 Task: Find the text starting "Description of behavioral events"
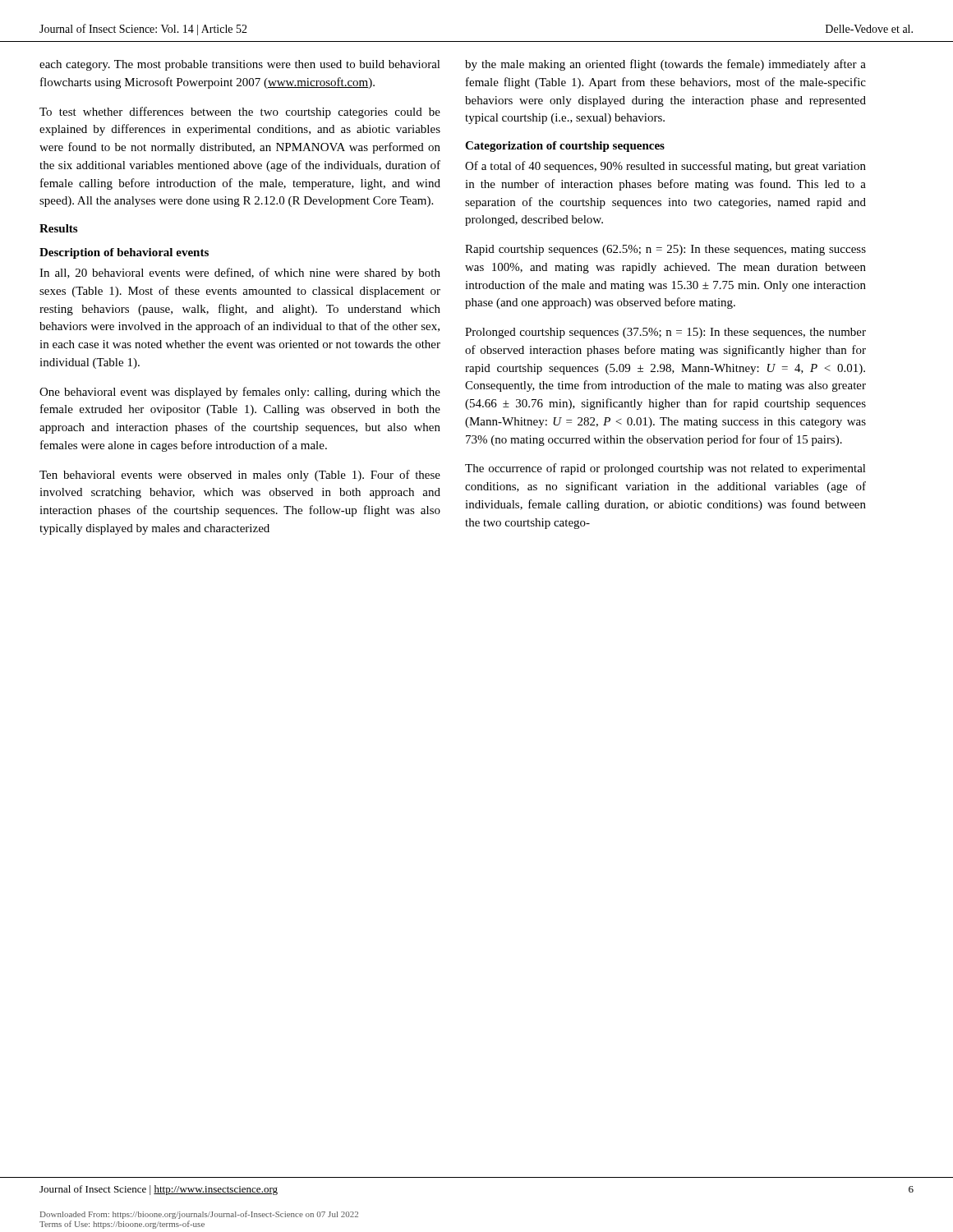(124, 252)
